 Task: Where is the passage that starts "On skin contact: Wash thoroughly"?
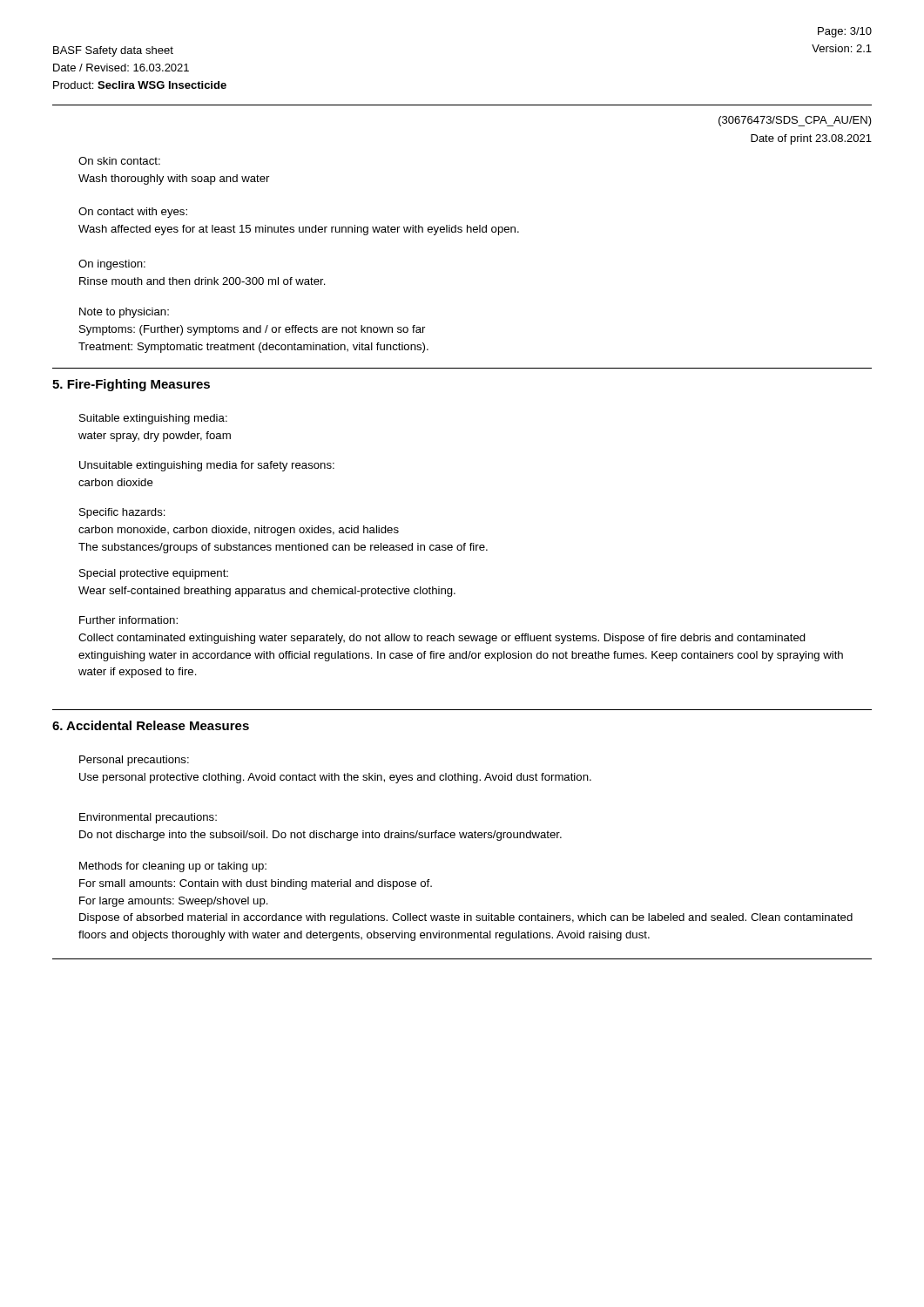tap(174, 169)
